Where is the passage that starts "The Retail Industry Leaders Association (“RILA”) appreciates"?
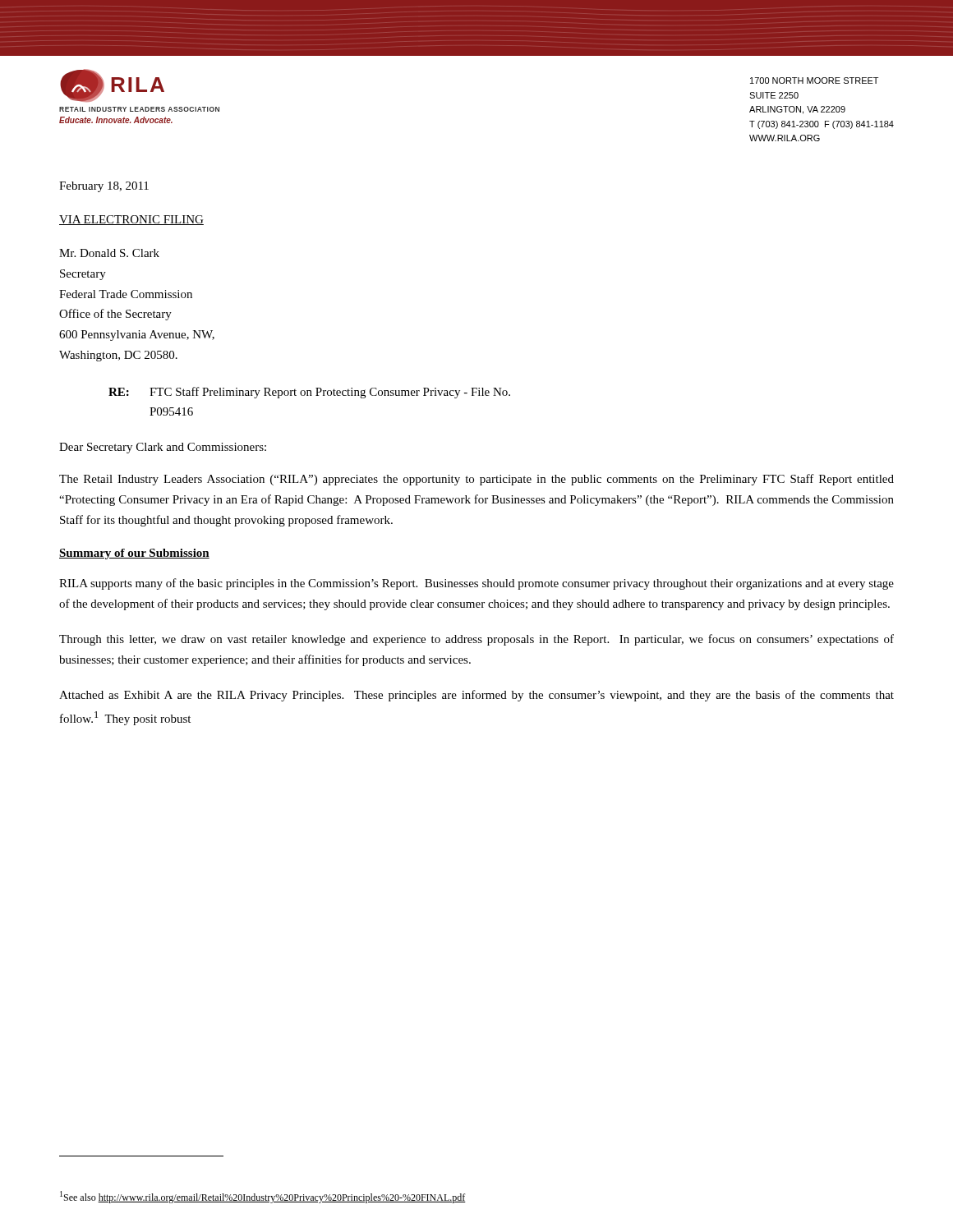The image size is (953, 1232). (x=476, y=500)
